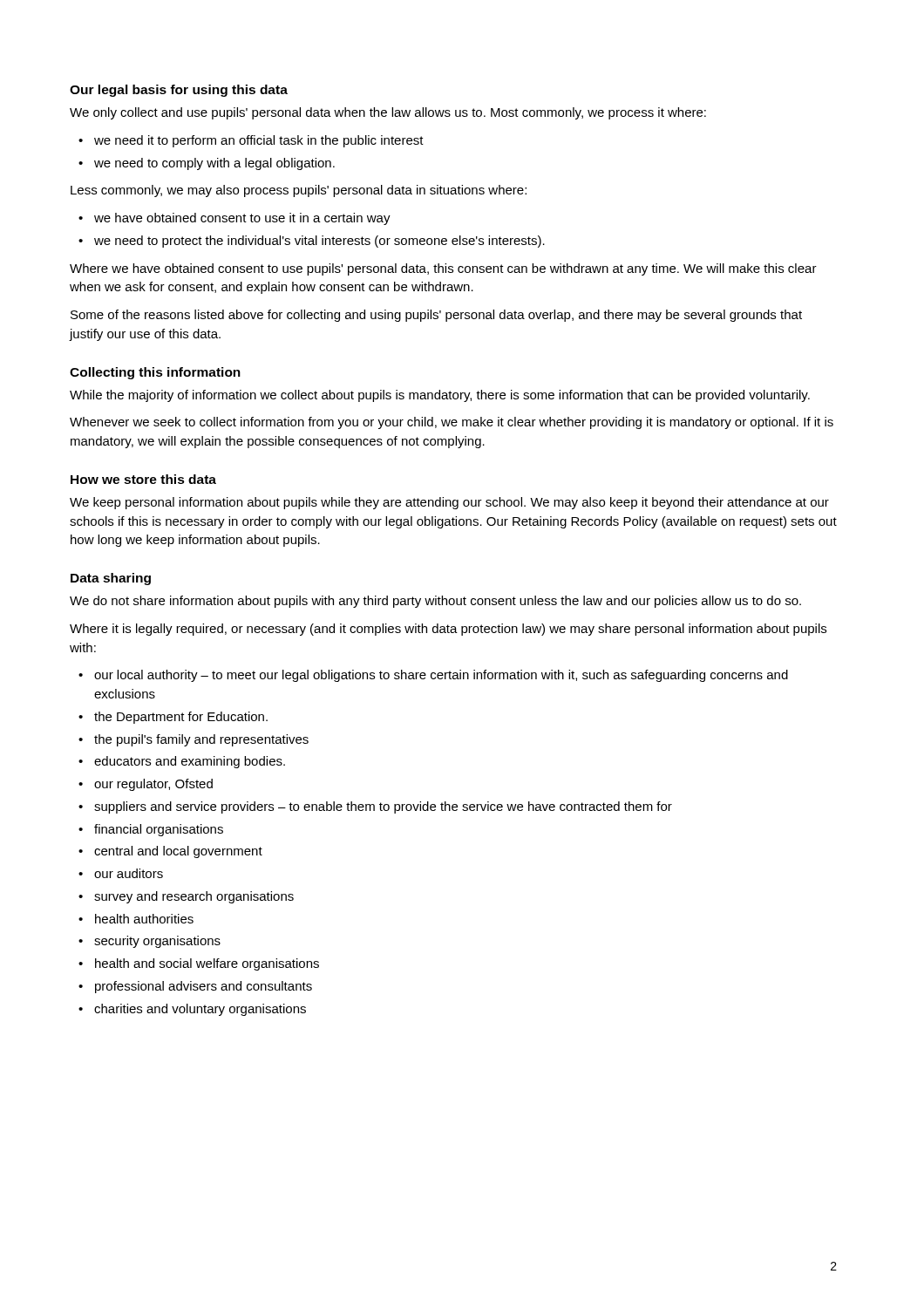Image resolution: width=924 pixels, height=1308 pixels.
Task: Click on the text starting "•financial organisations"
Action: [x=151, y=830]
